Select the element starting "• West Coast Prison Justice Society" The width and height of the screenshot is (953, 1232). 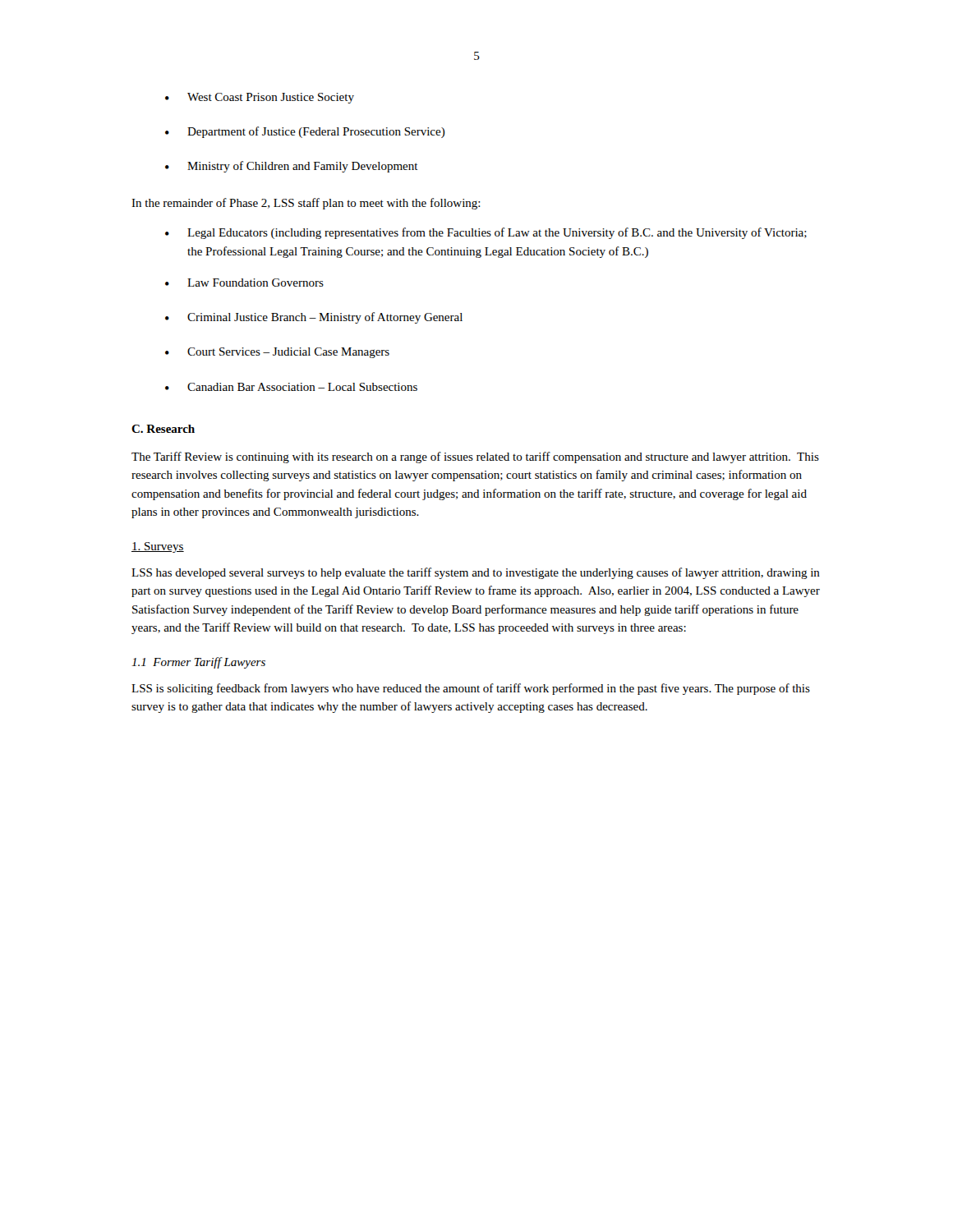[x=260, y=98]
